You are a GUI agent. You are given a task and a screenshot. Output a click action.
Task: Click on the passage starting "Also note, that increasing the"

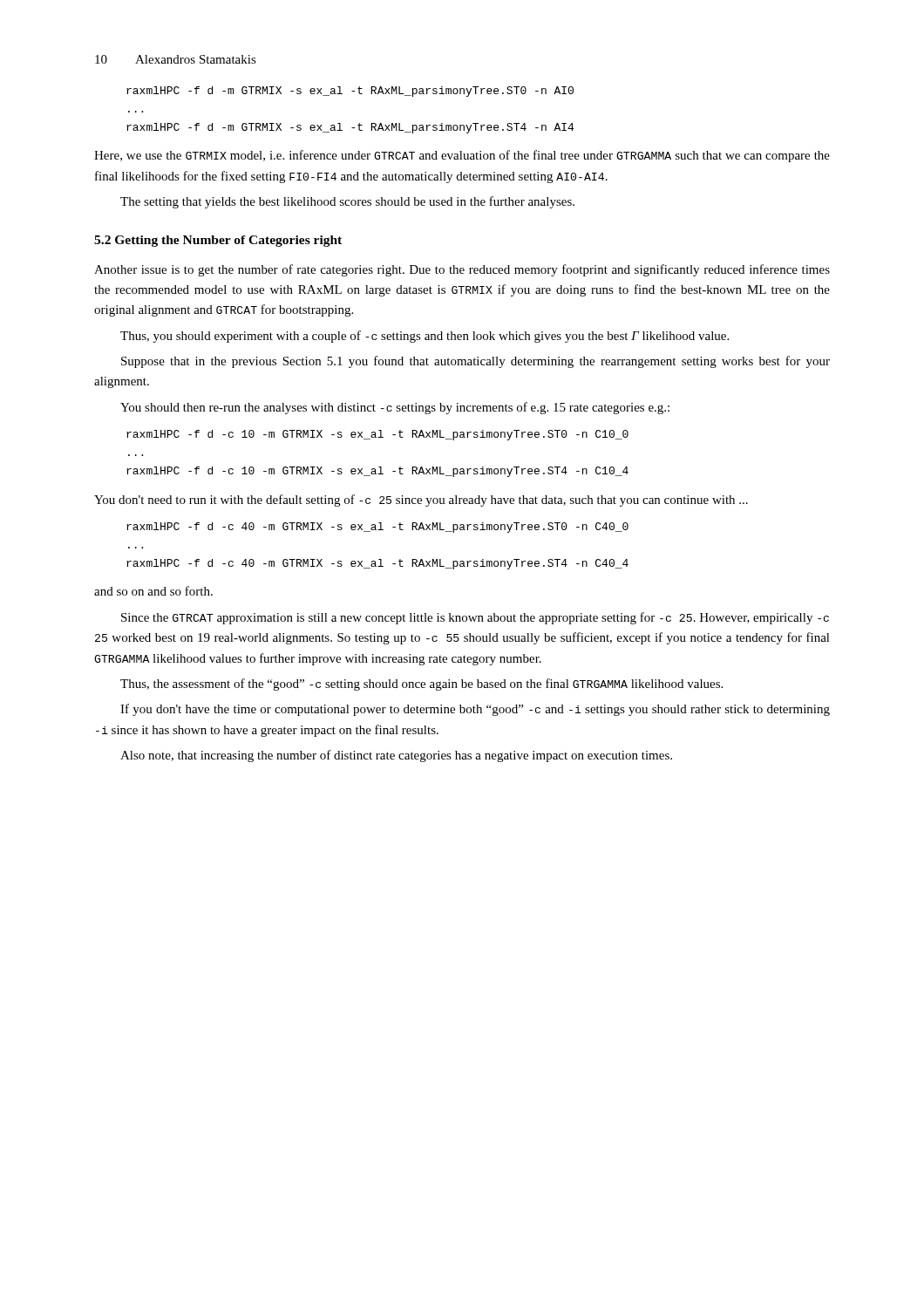397,755
